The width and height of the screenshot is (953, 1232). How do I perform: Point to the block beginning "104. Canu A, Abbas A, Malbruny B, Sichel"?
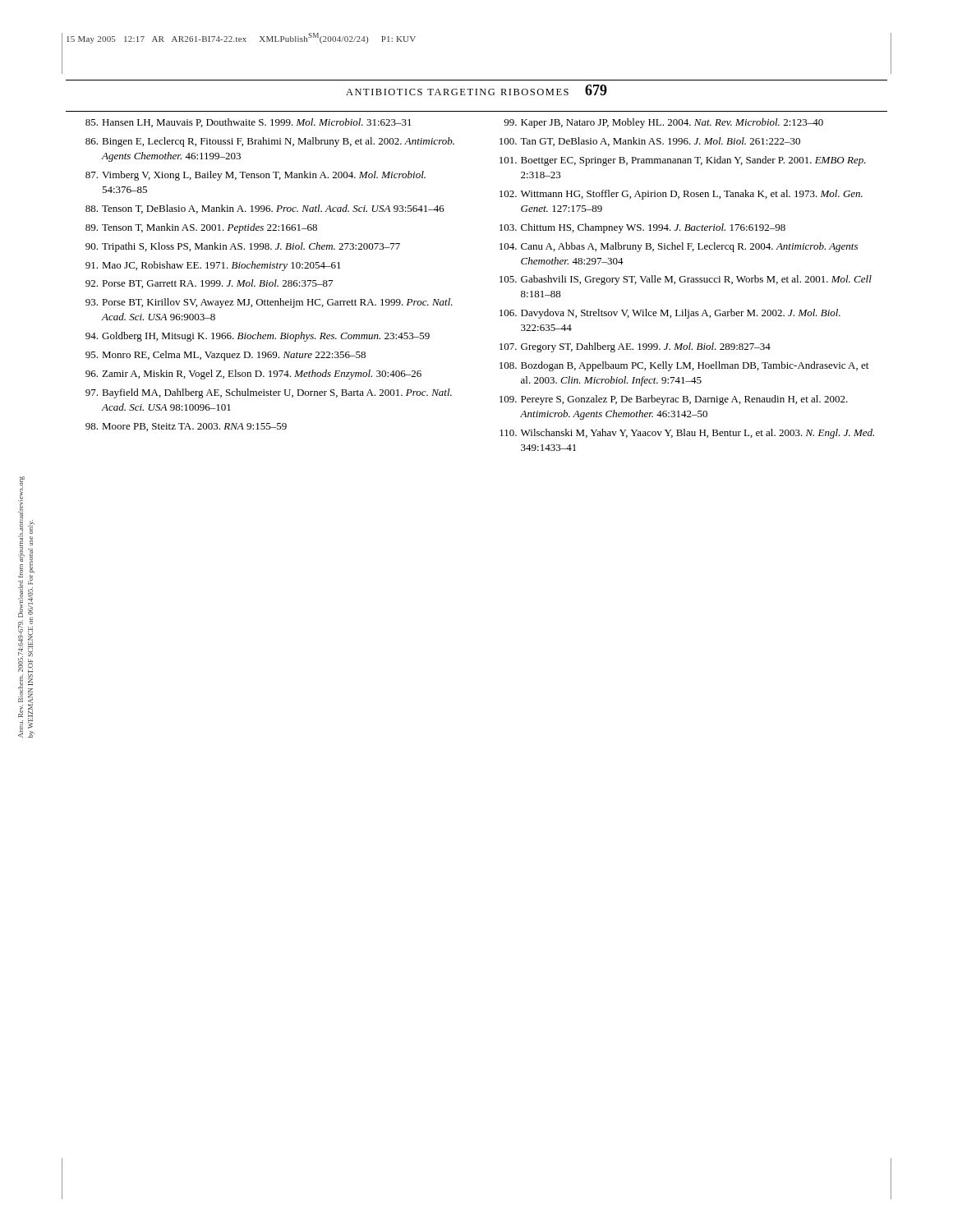[686, 253]
